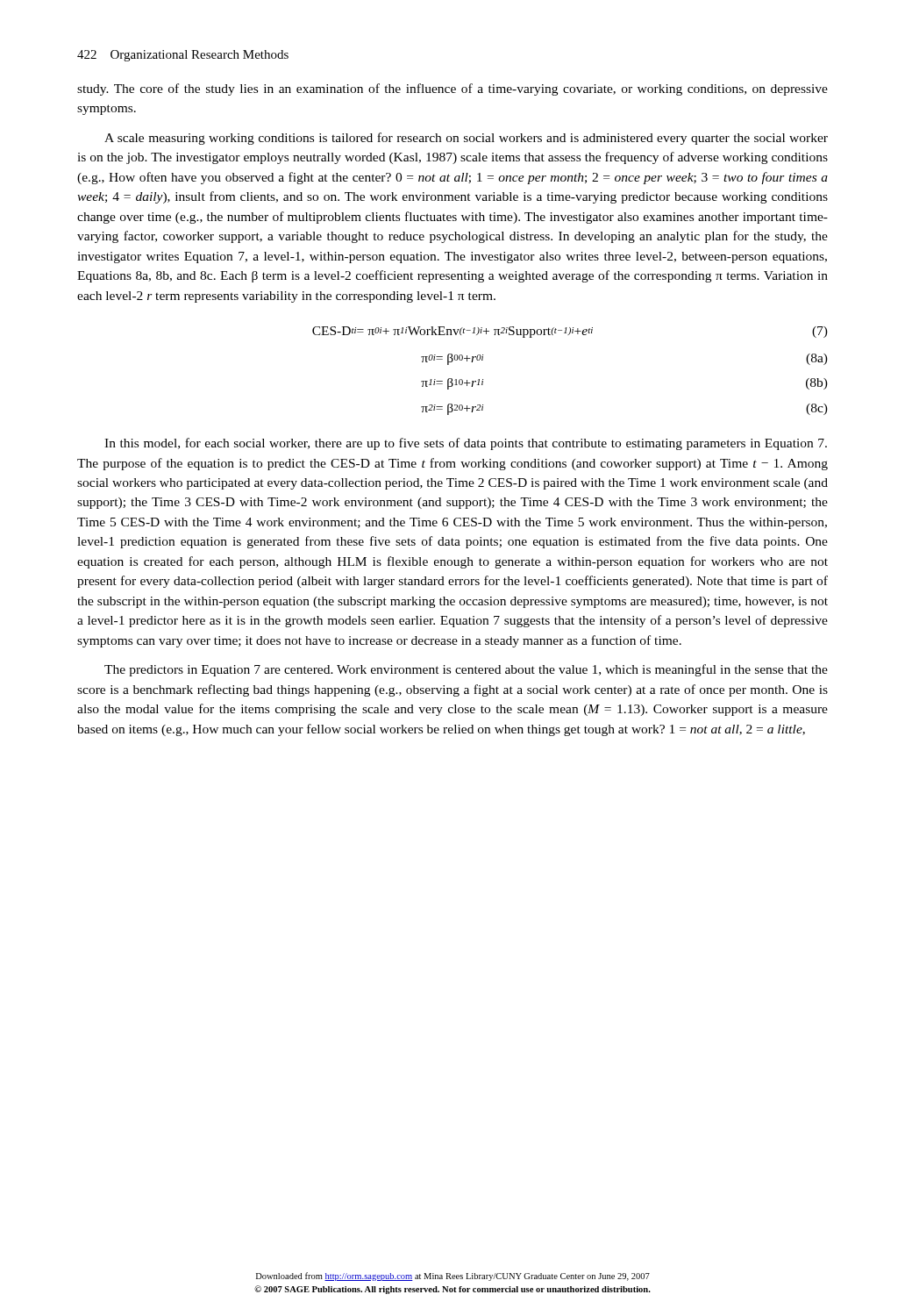Find the text block starting "π1i = β10 +"

(x=451, y=383)
